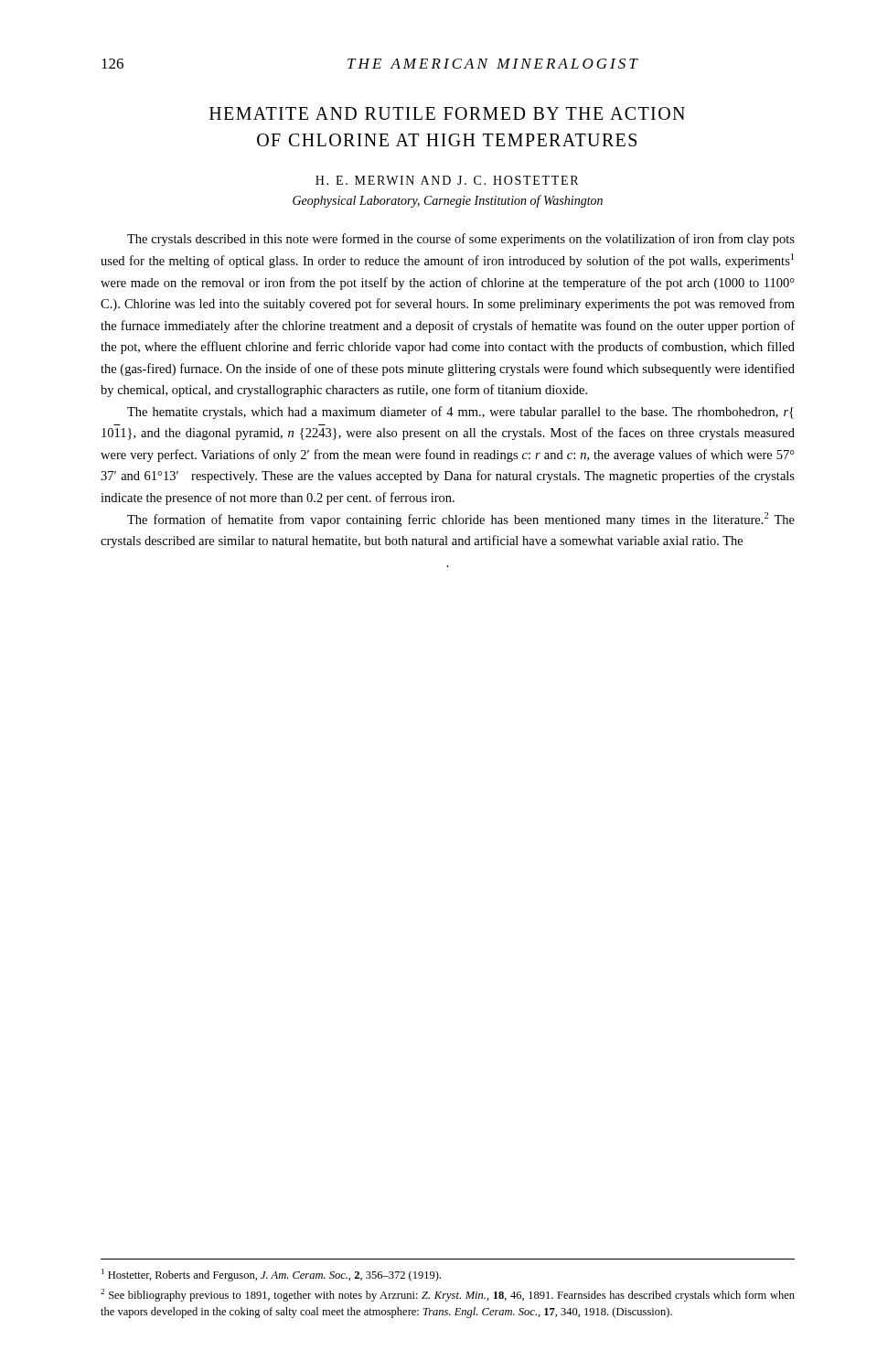Find the block starting "Geophysical Laboratory, Carnegie Institution of Washington"
Viewport: 877px width, 1372px height.
coord(448,201)
